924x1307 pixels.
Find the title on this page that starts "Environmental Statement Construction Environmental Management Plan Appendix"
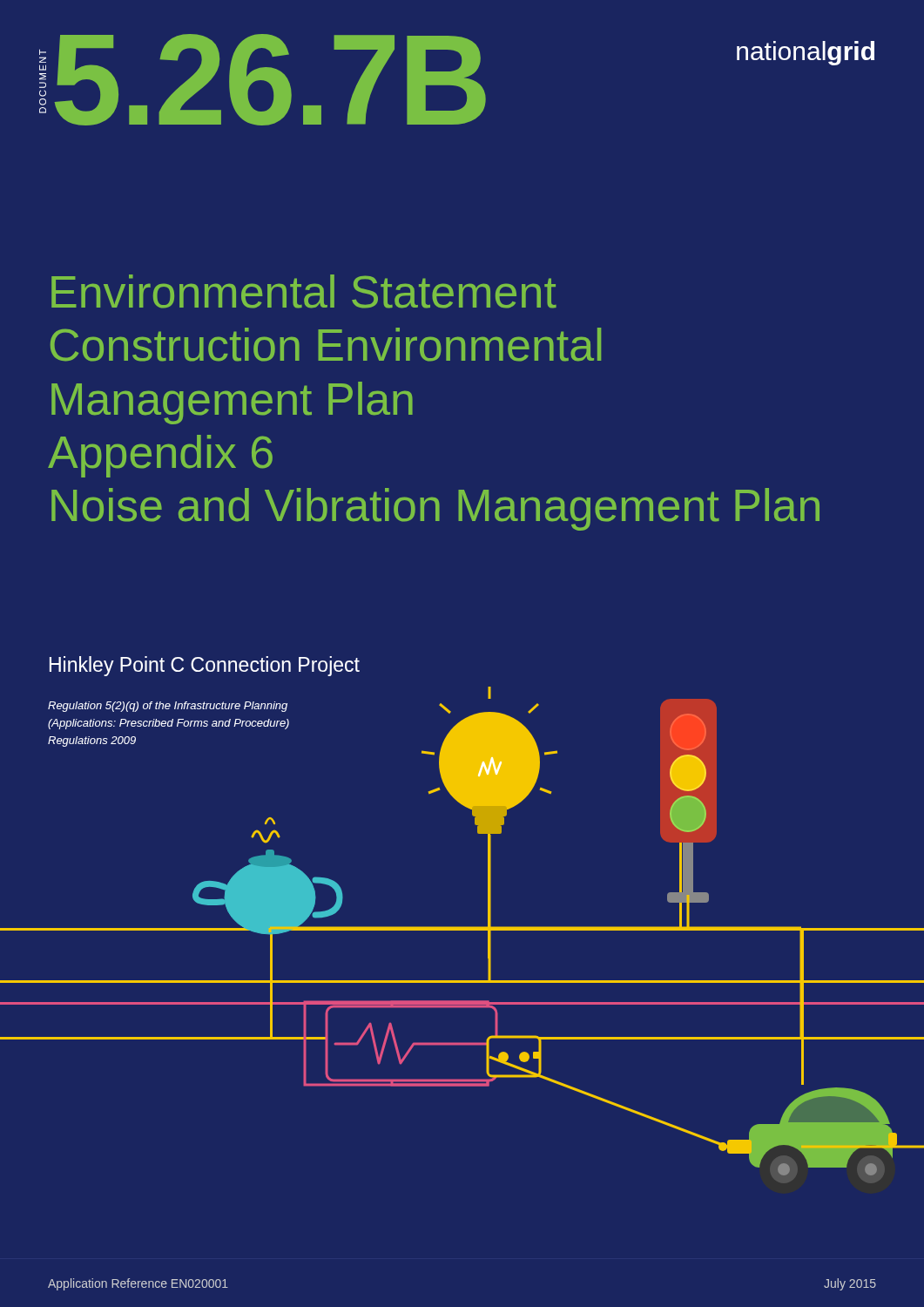pyautogui.click(x=304, y=291)
